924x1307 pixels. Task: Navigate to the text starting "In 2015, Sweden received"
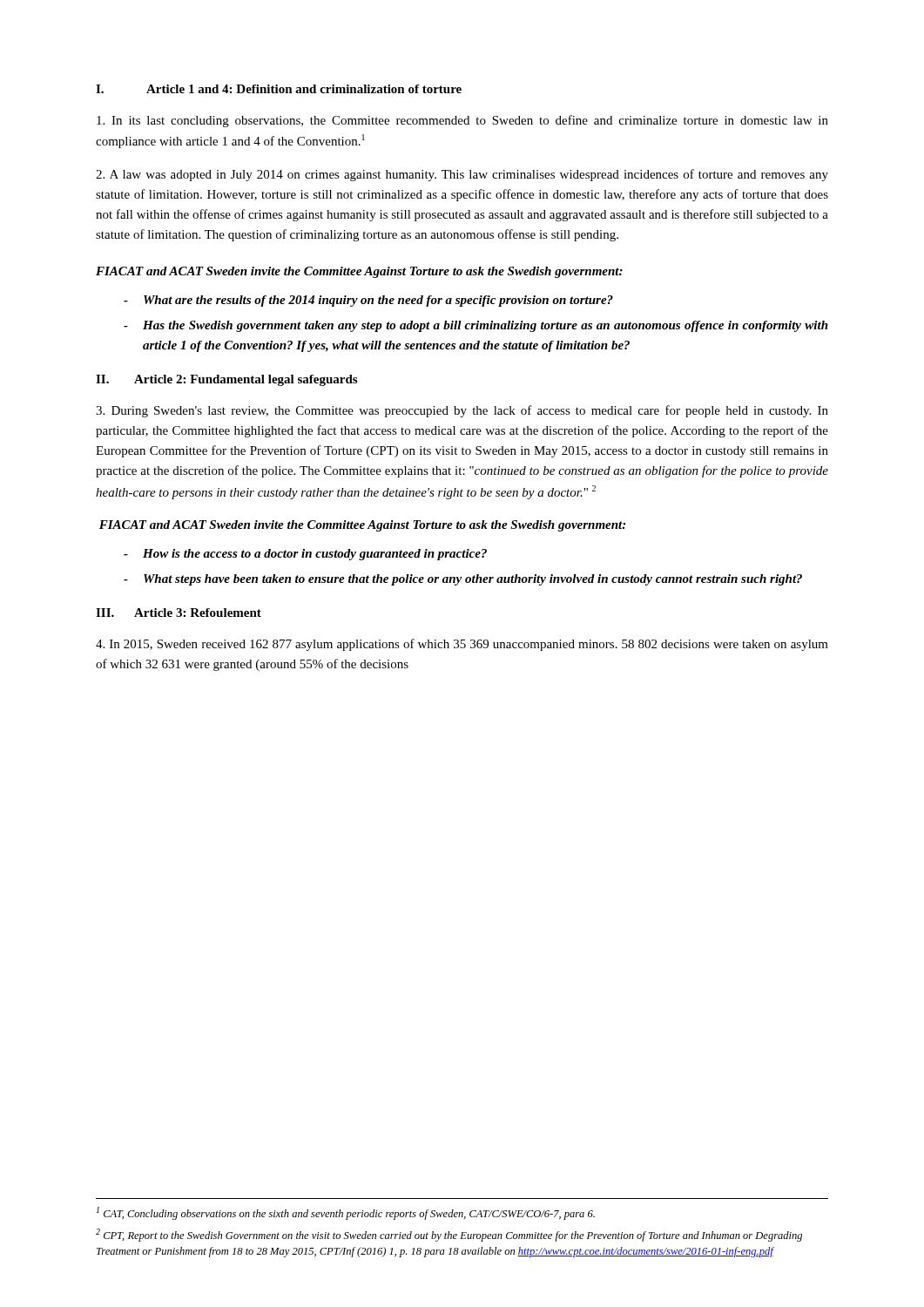(x=462, y=654)
